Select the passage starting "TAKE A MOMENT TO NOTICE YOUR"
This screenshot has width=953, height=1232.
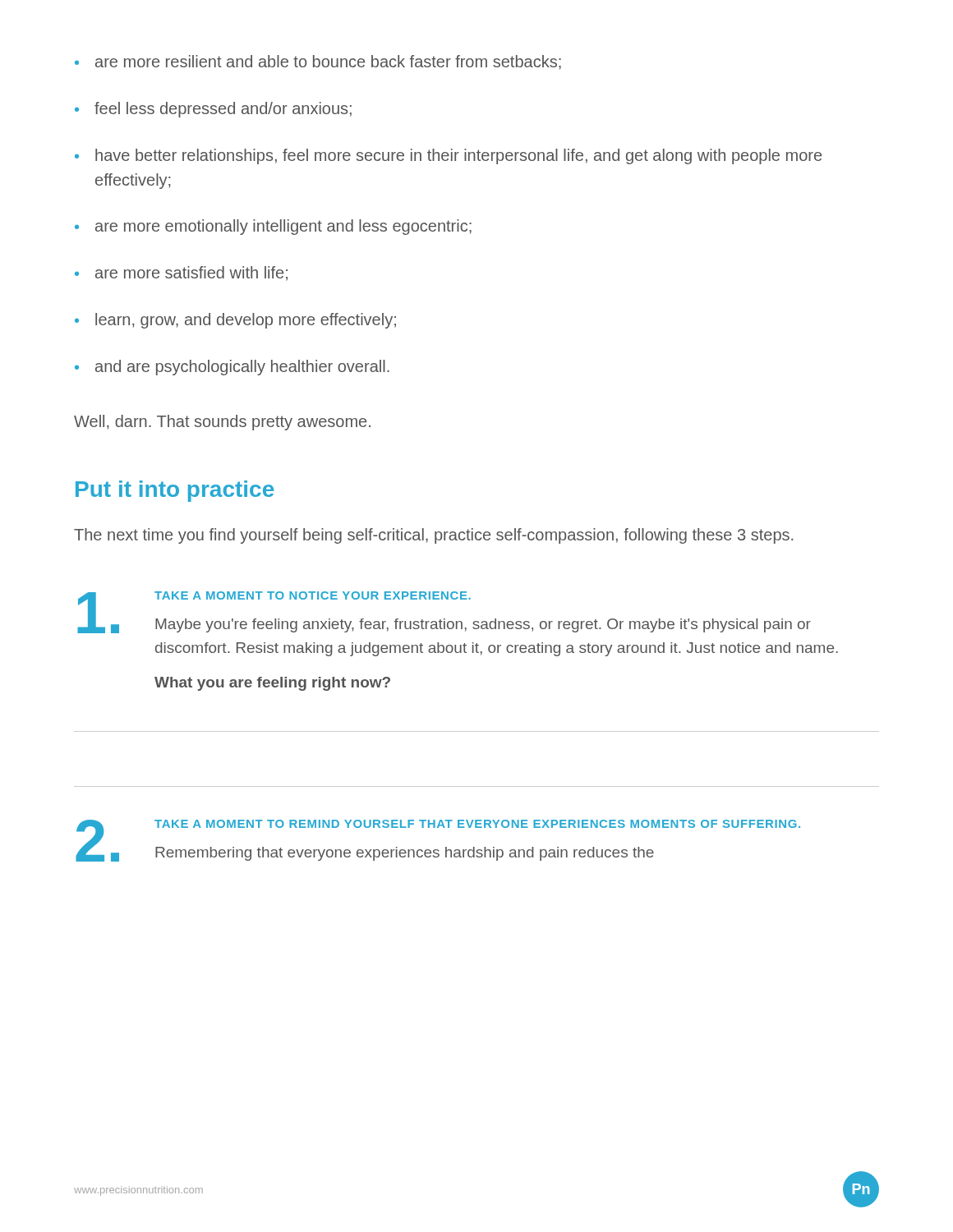tap(476, 637)
